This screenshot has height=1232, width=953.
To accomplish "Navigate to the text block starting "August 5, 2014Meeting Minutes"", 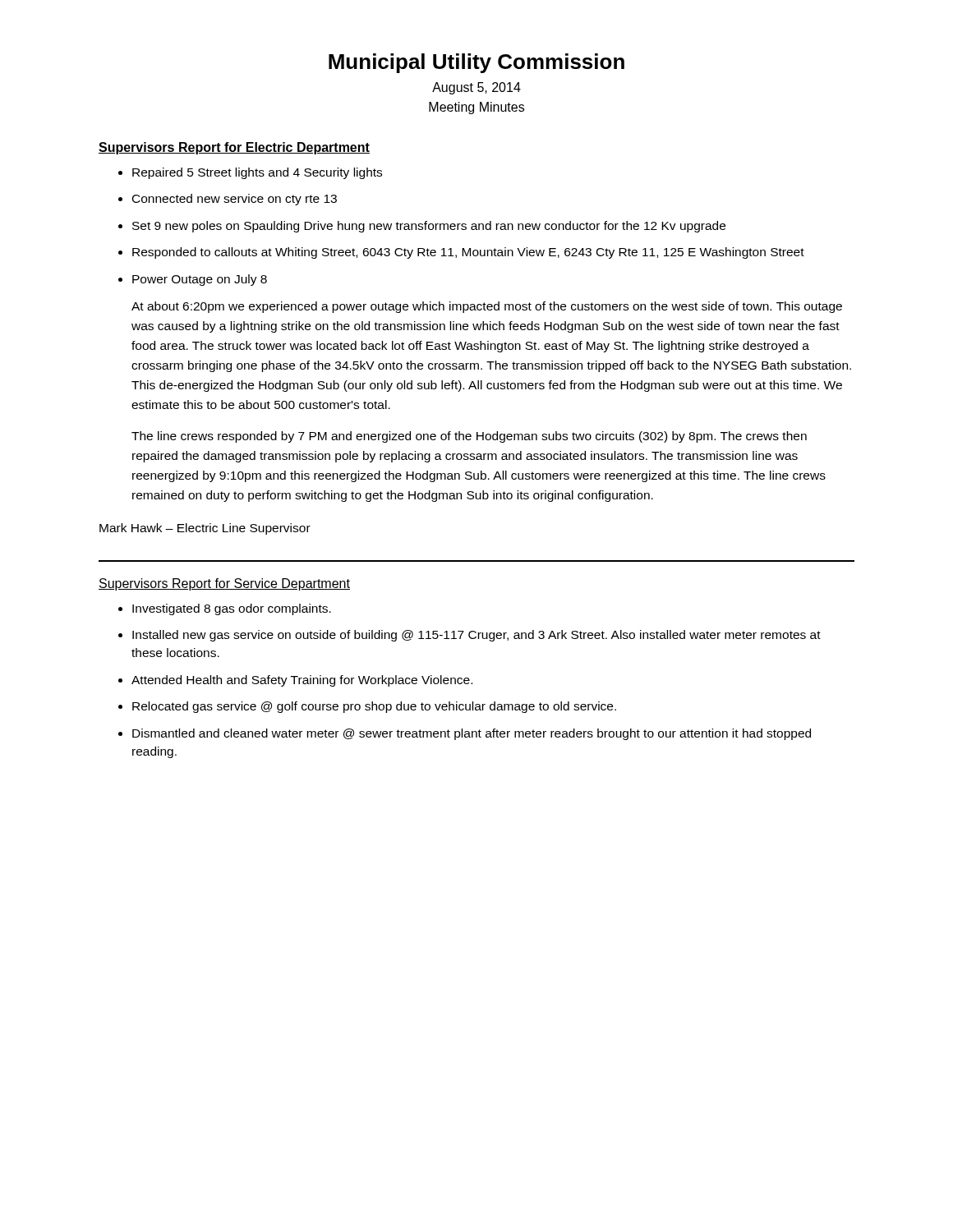I will (476, 98).
